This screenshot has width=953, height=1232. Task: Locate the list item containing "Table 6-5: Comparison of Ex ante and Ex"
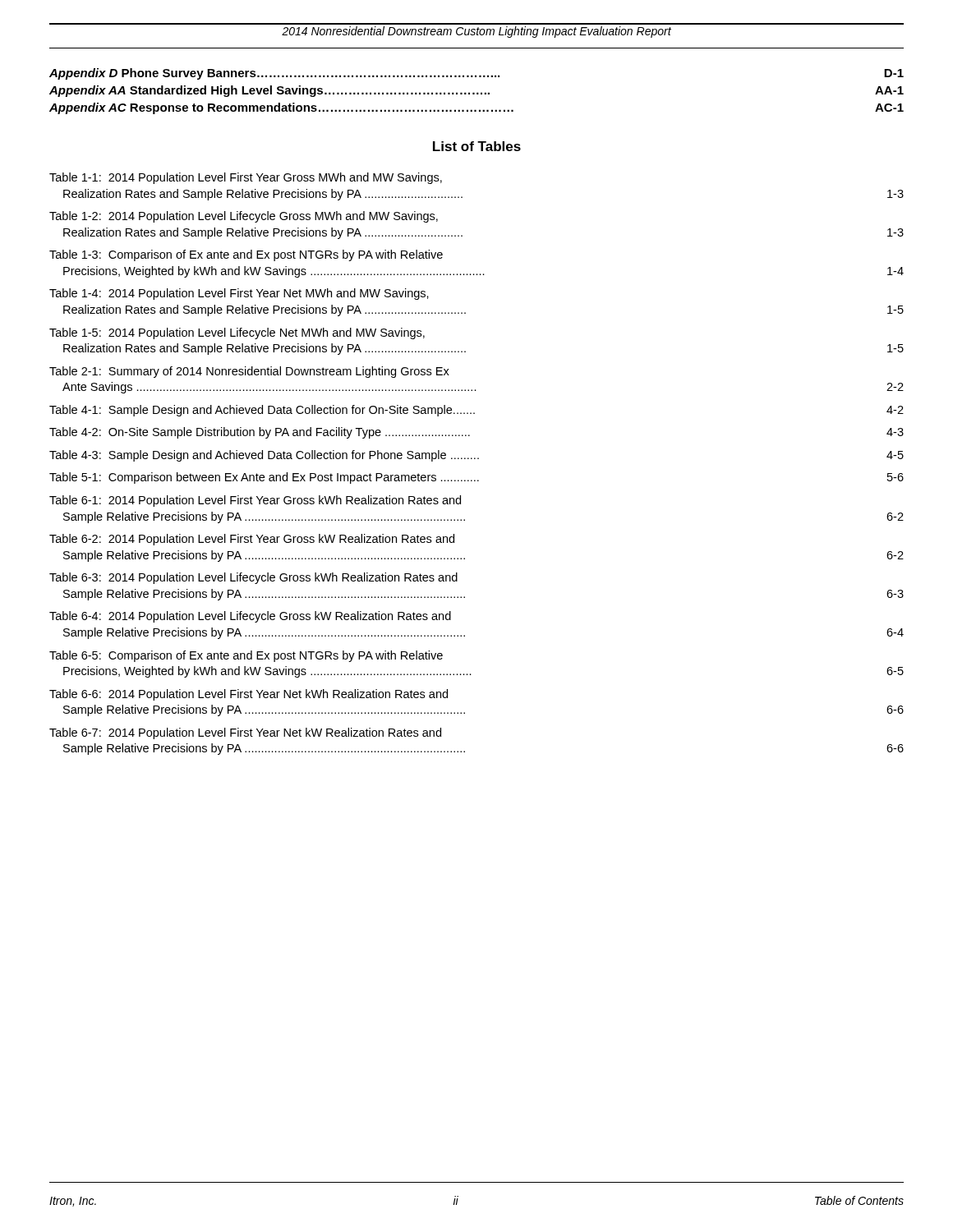coord(476,664)
